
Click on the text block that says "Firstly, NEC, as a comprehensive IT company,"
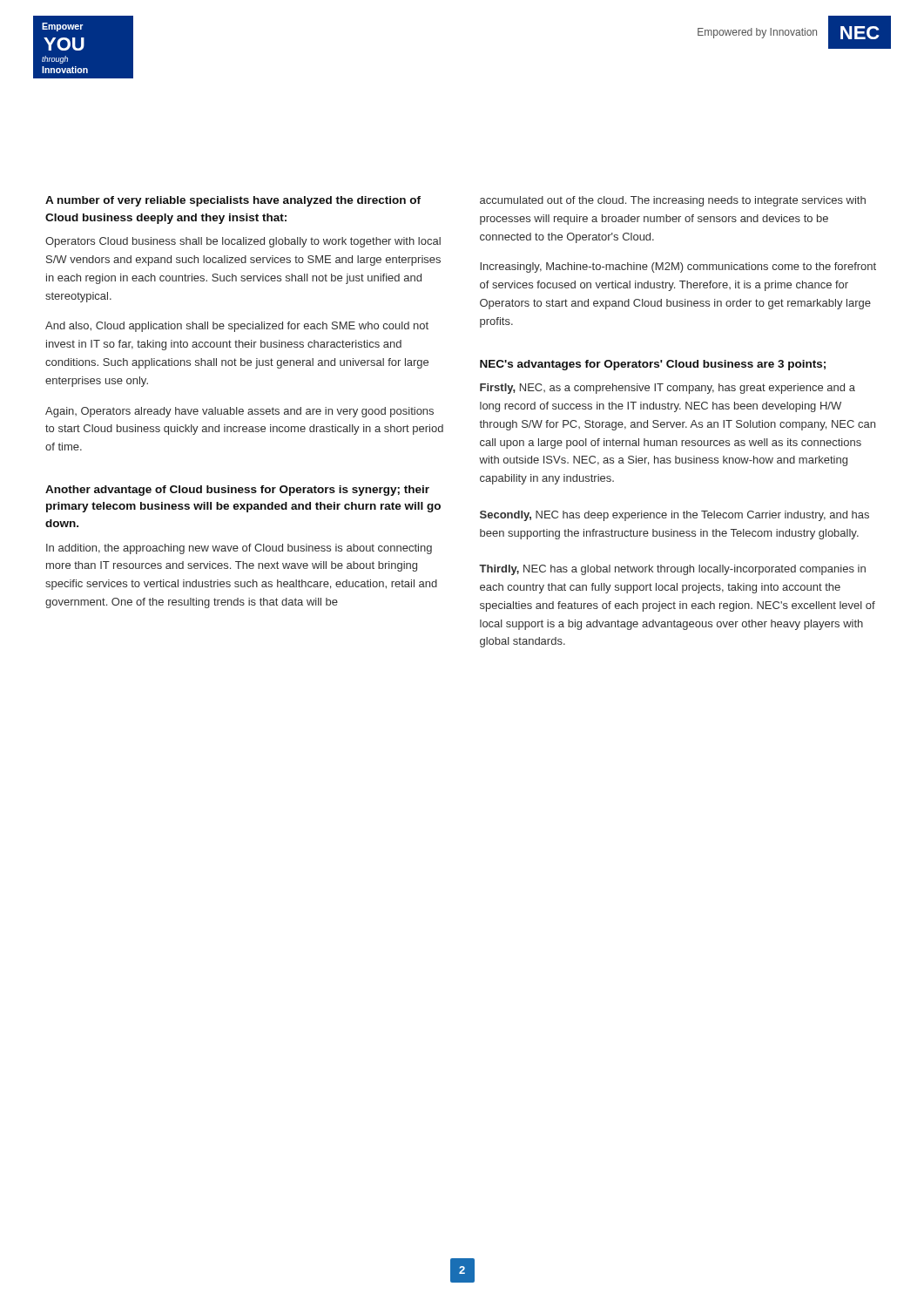pyautogui.click(x=678, y=514)
